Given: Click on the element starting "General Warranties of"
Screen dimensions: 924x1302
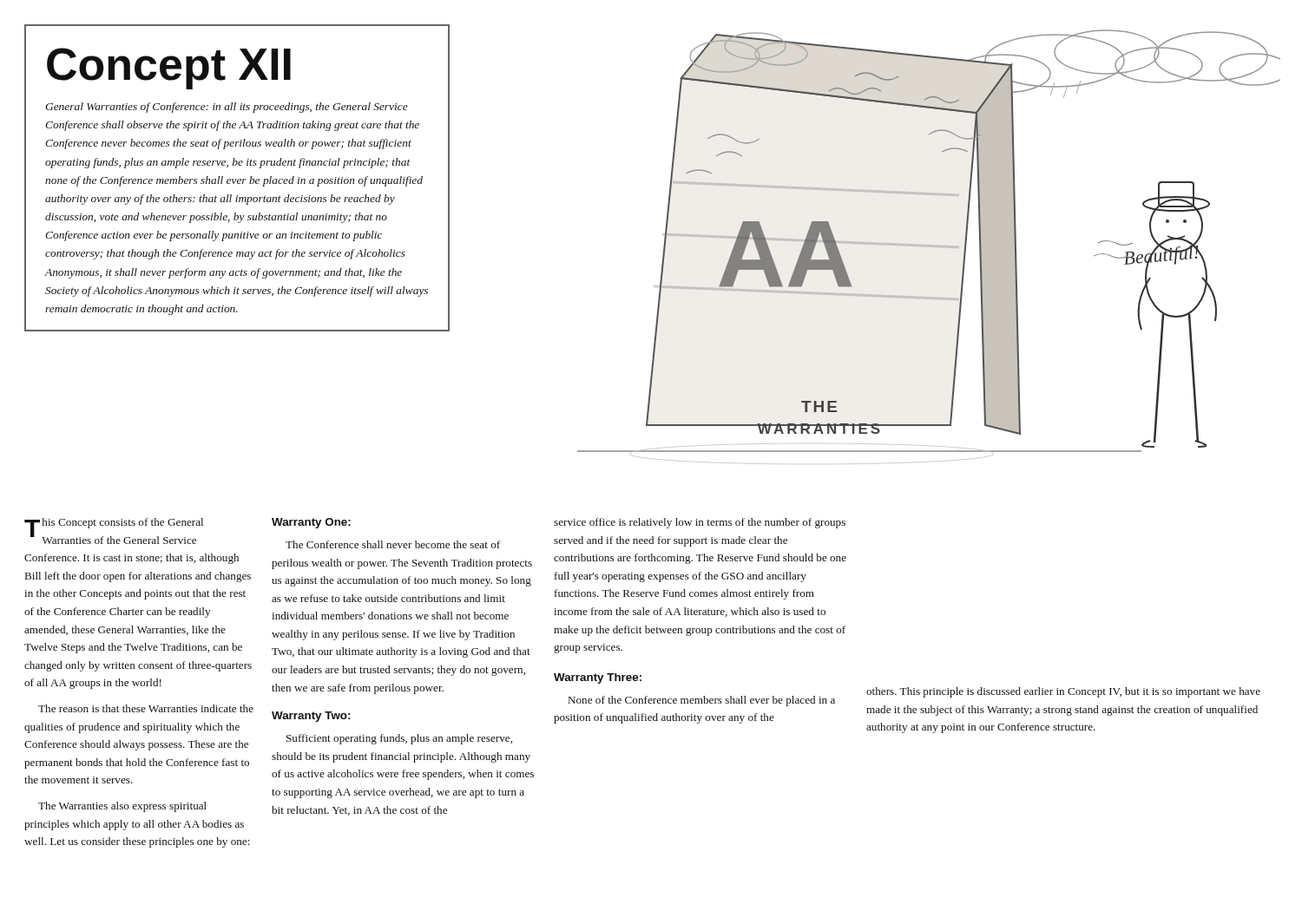Looking at the screenshot, I should click(237, 207).
